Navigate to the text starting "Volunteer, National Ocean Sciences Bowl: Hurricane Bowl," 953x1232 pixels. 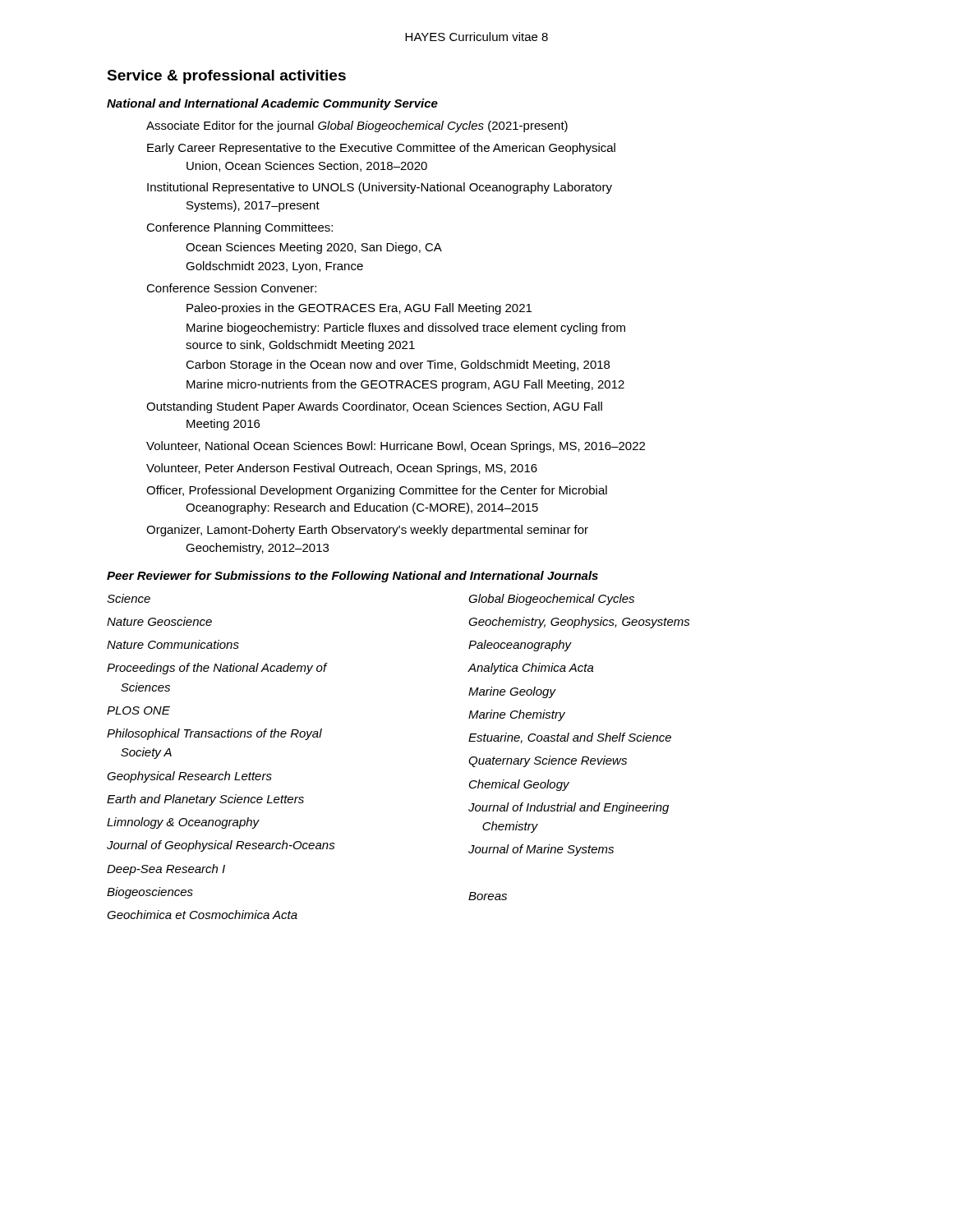tap(396, 446)
